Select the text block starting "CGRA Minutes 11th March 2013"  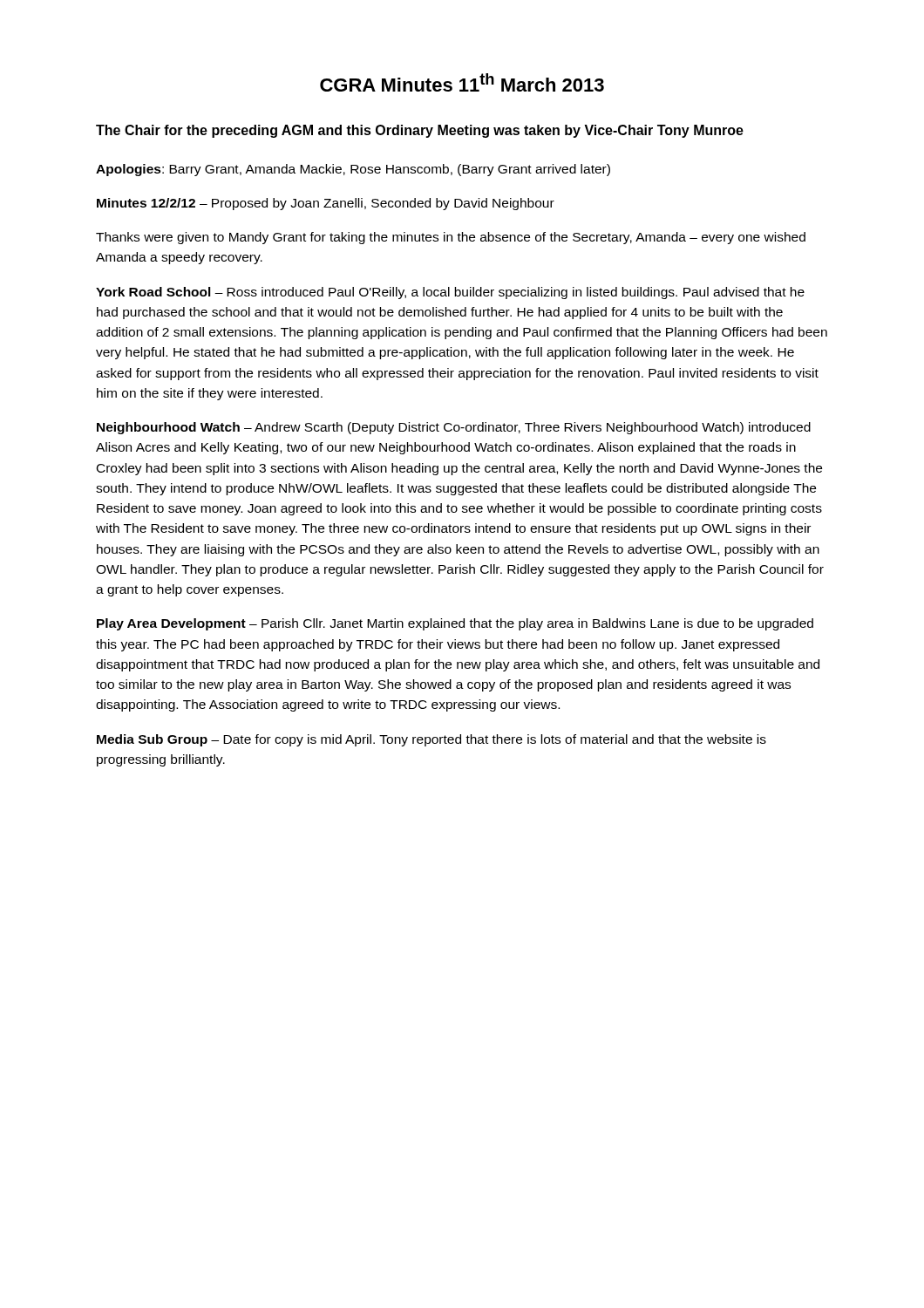coord(462,83)
